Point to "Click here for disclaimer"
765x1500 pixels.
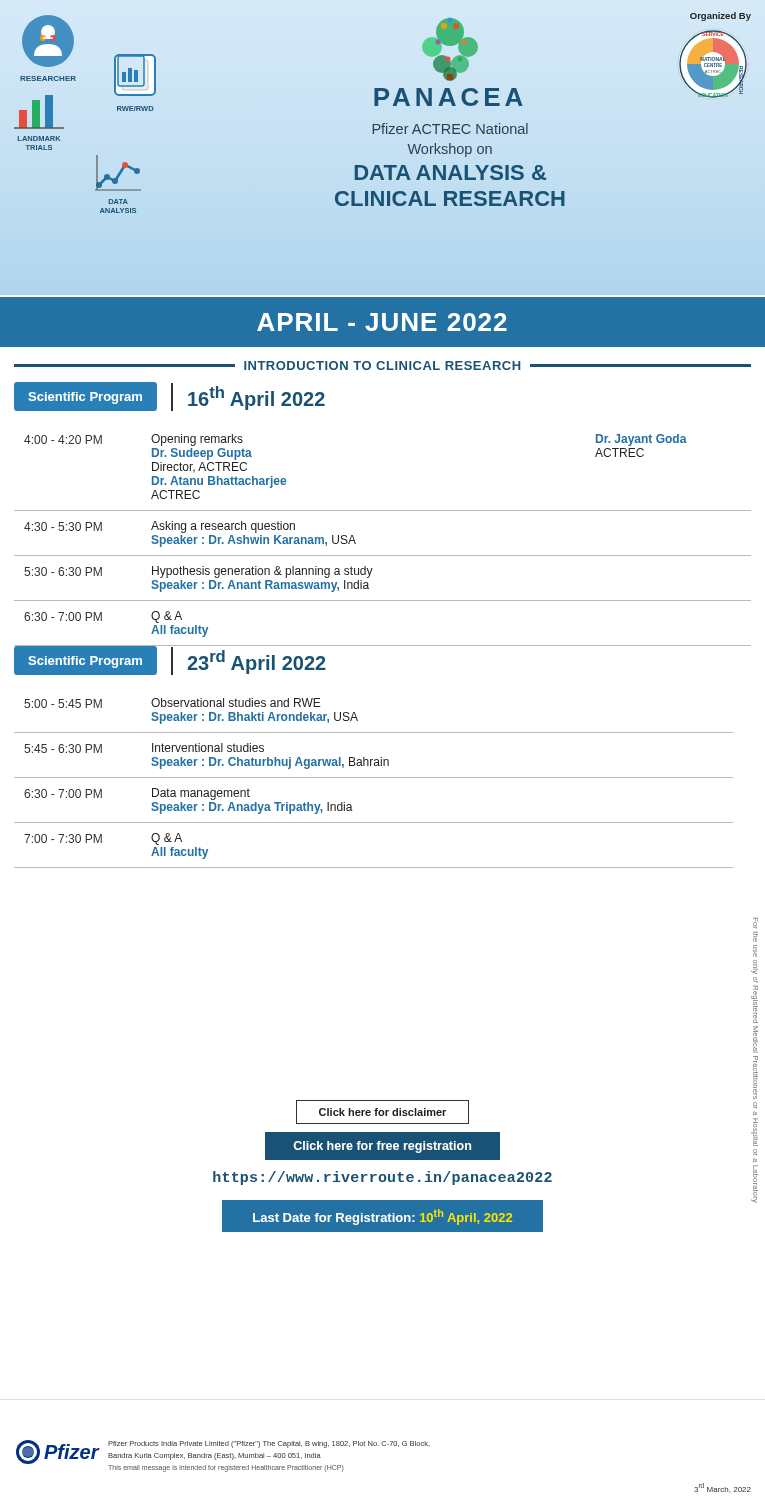tap(382, 1112)
